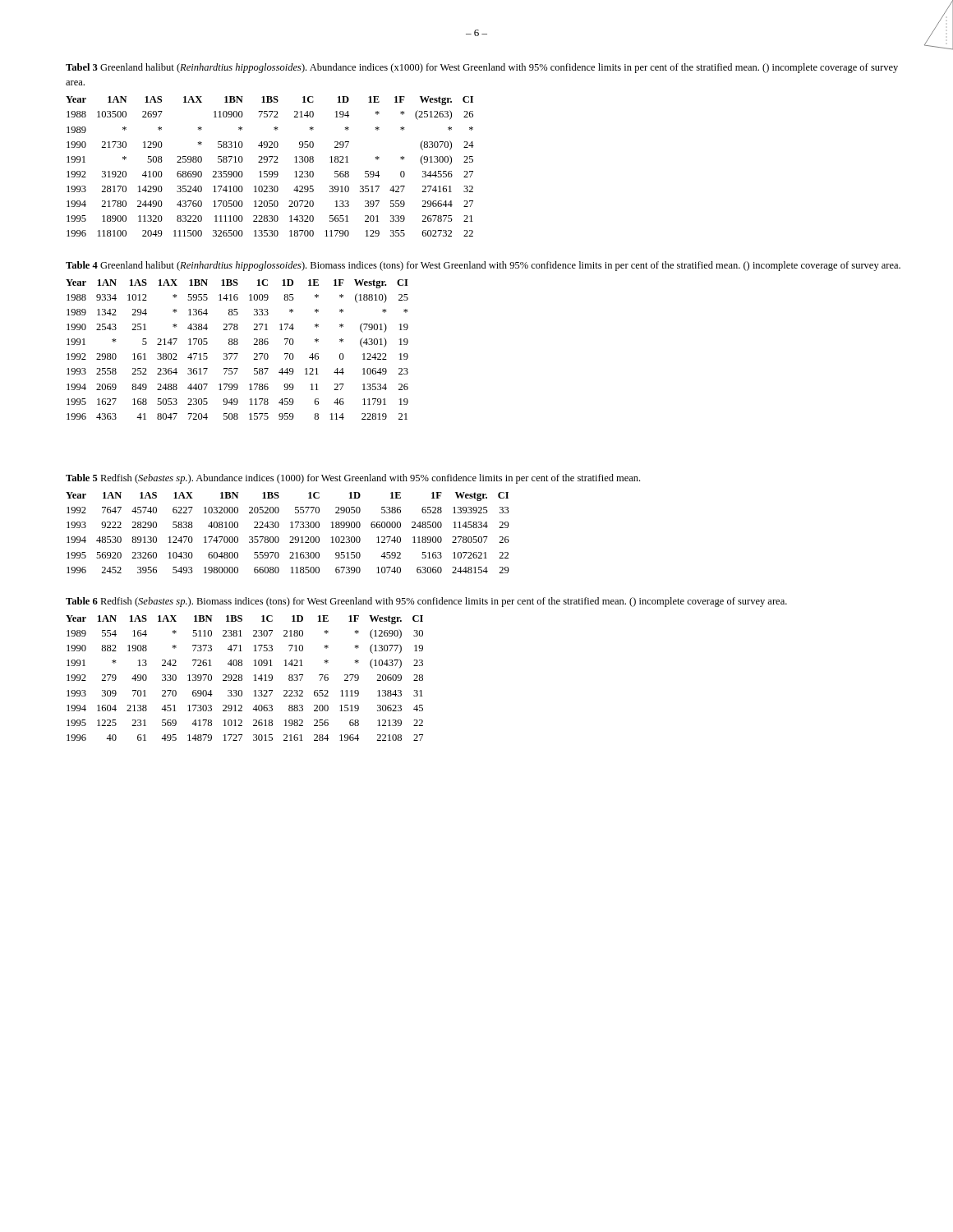This screenshot has height=1232, width=953.
Task: Find the block starting "Tabel 3 Greenland halibut (Reinhardtius"
Action: [482, 75]
